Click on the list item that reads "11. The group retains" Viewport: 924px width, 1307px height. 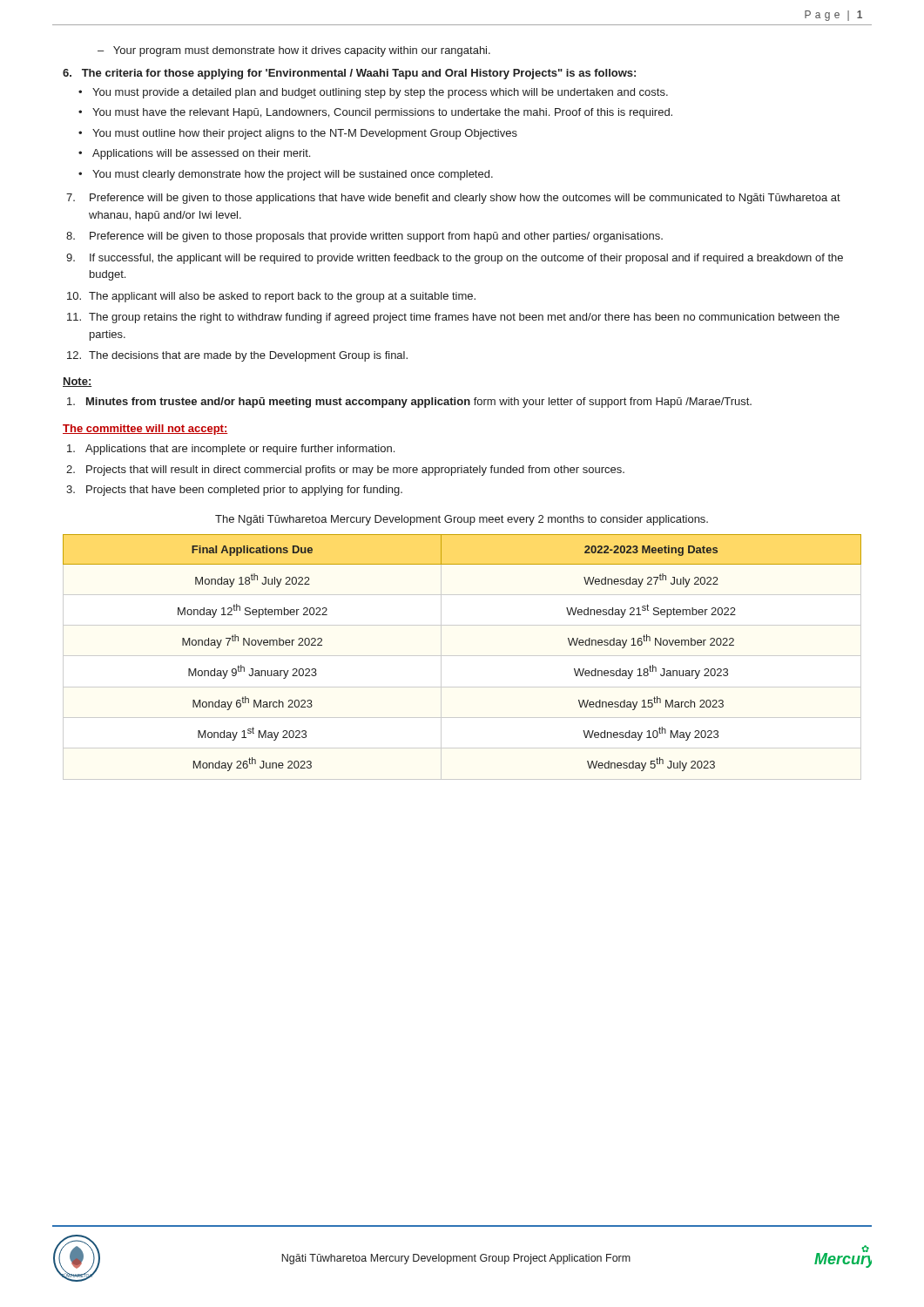pos(464,325)
